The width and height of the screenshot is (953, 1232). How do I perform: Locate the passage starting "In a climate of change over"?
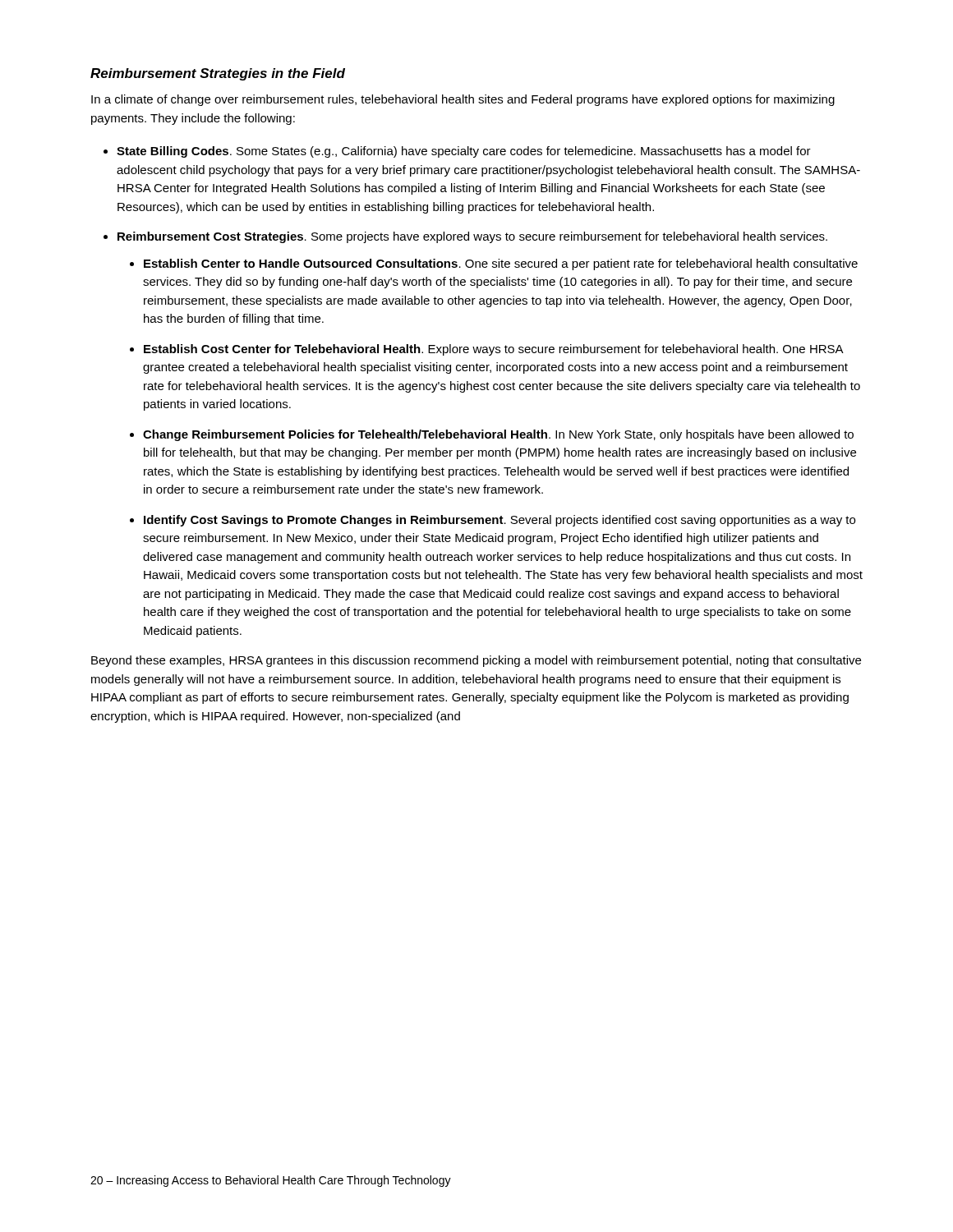point(463,108)
